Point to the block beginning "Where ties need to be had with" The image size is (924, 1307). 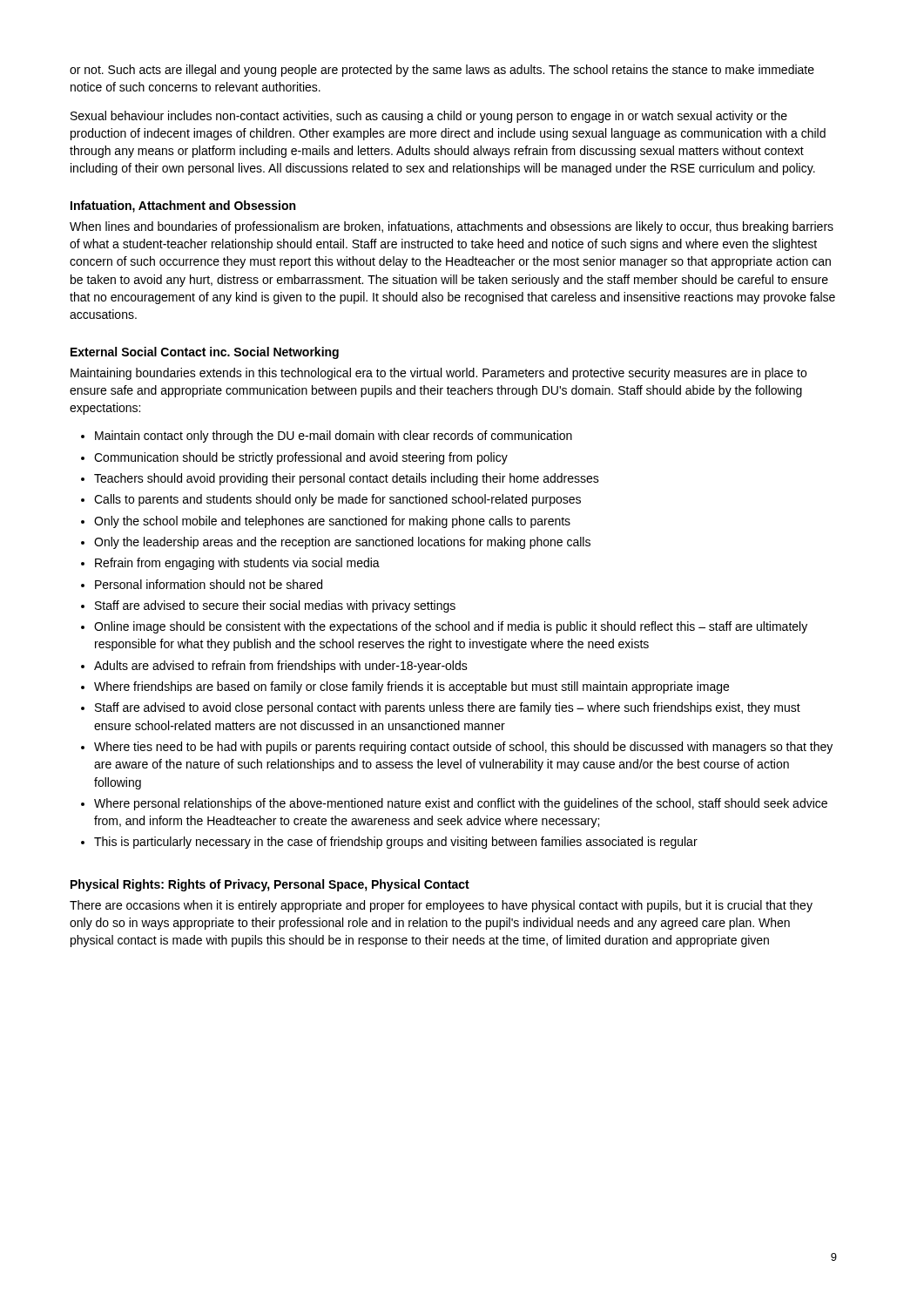[x=463, y=764]
